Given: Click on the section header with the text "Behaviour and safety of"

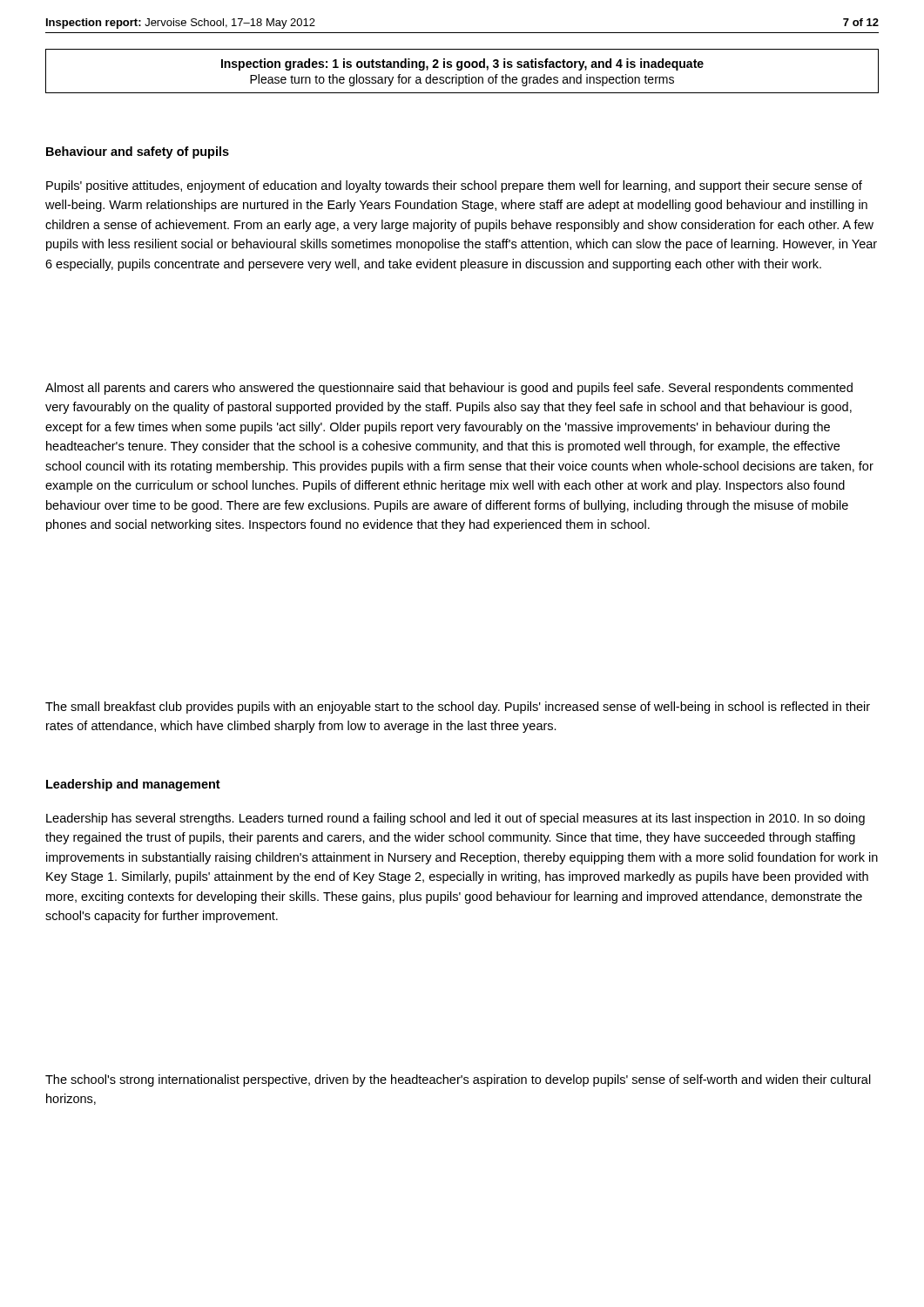Looking at the screenshot, I should pyautogui.click(x=137, y=152).
